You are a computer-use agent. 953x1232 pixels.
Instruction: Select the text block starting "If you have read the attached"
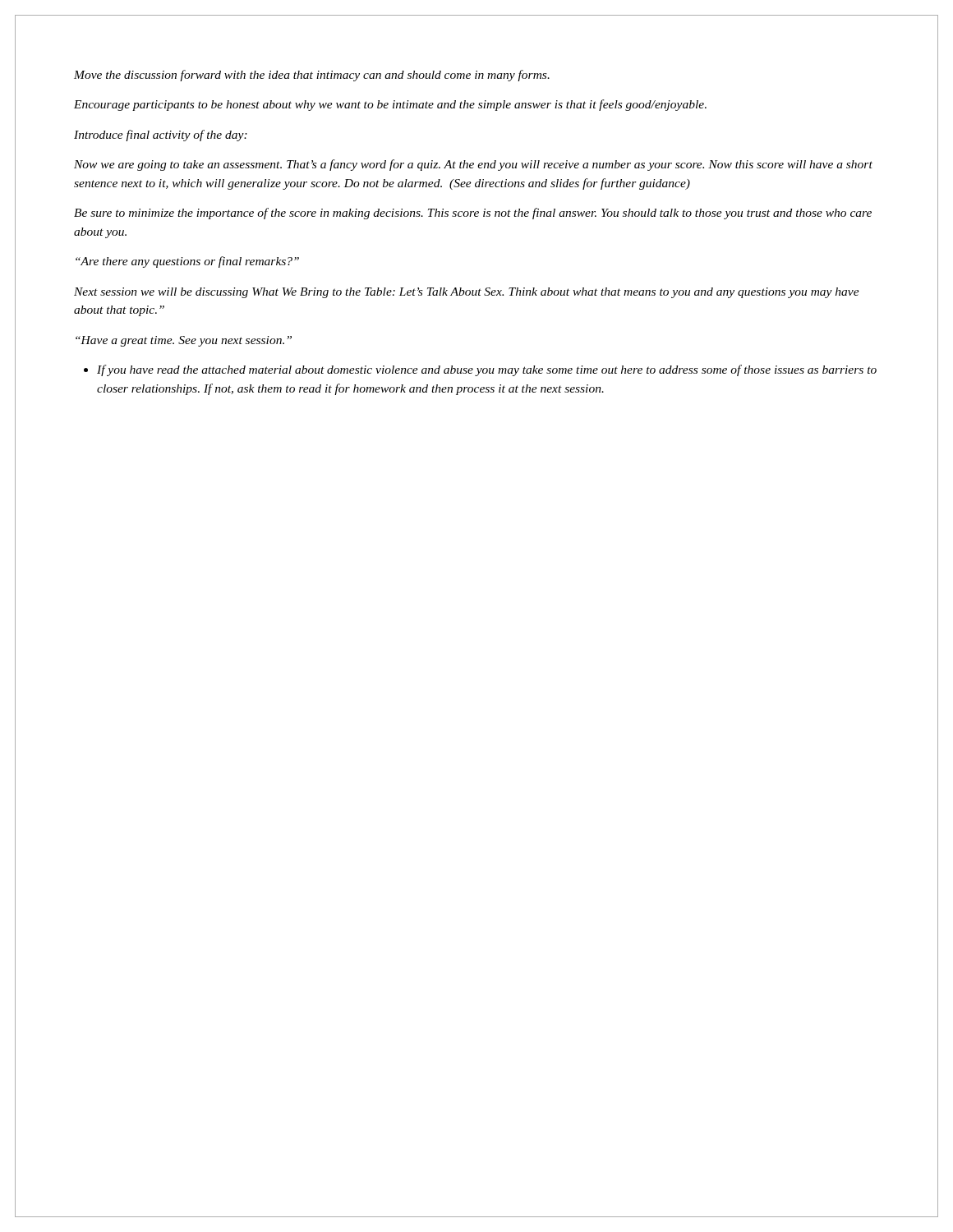point(476,379)
